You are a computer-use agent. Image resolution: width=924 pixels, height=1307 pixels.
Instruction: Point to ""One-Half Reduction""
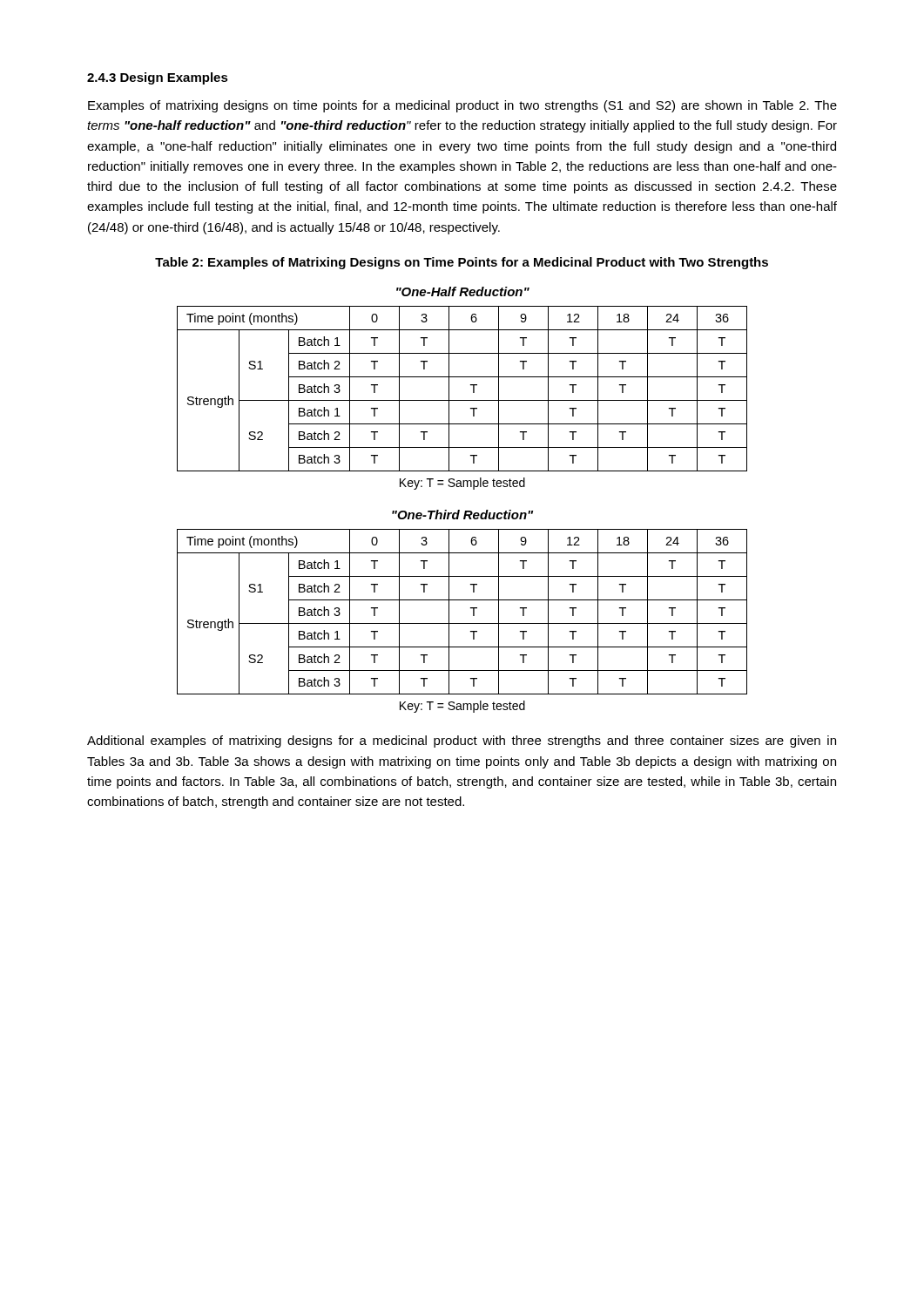tap(462, 292)
